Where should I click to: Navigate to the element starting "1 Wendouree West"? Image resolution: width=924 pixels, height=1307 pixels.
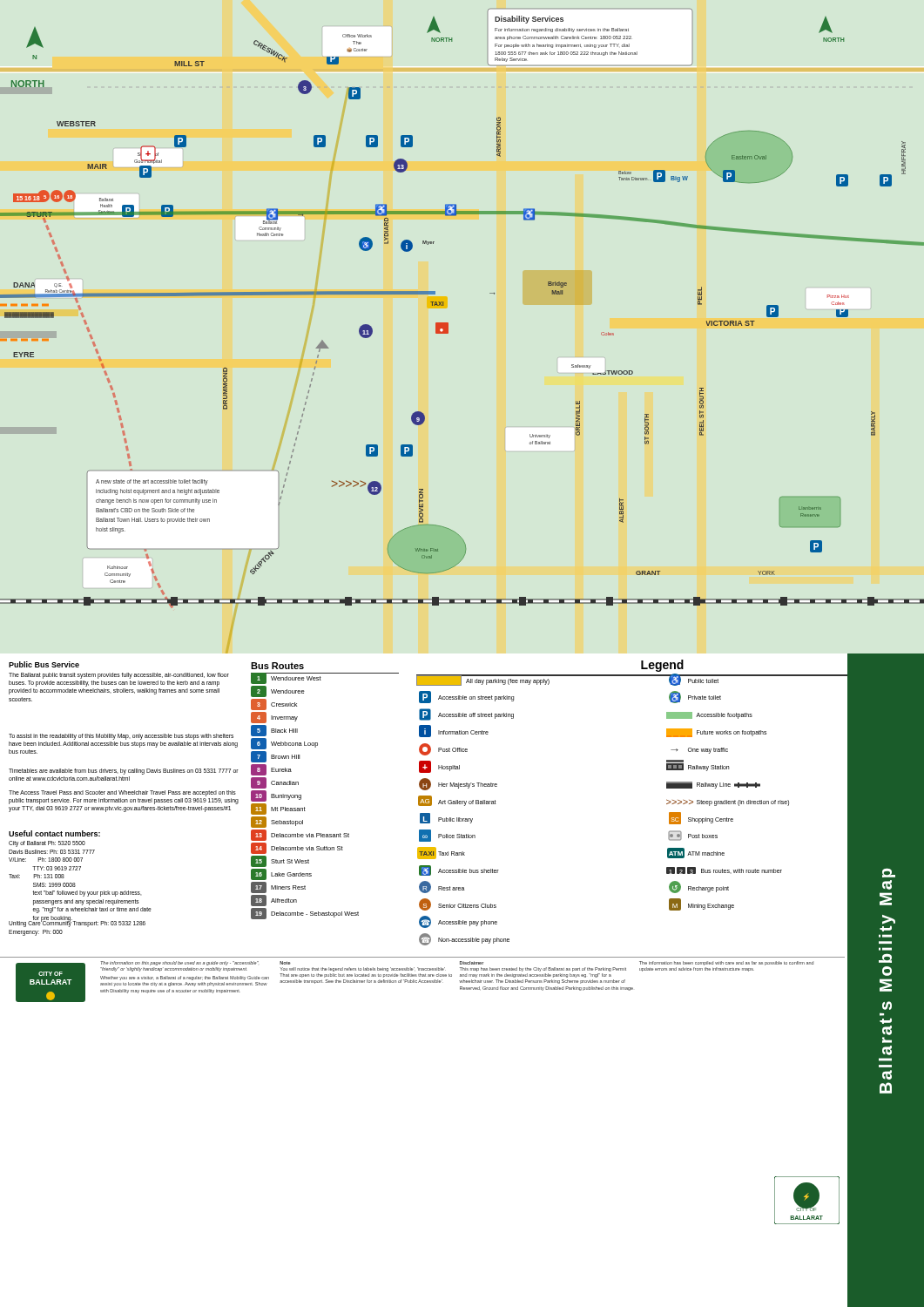[x=286, y=678]
